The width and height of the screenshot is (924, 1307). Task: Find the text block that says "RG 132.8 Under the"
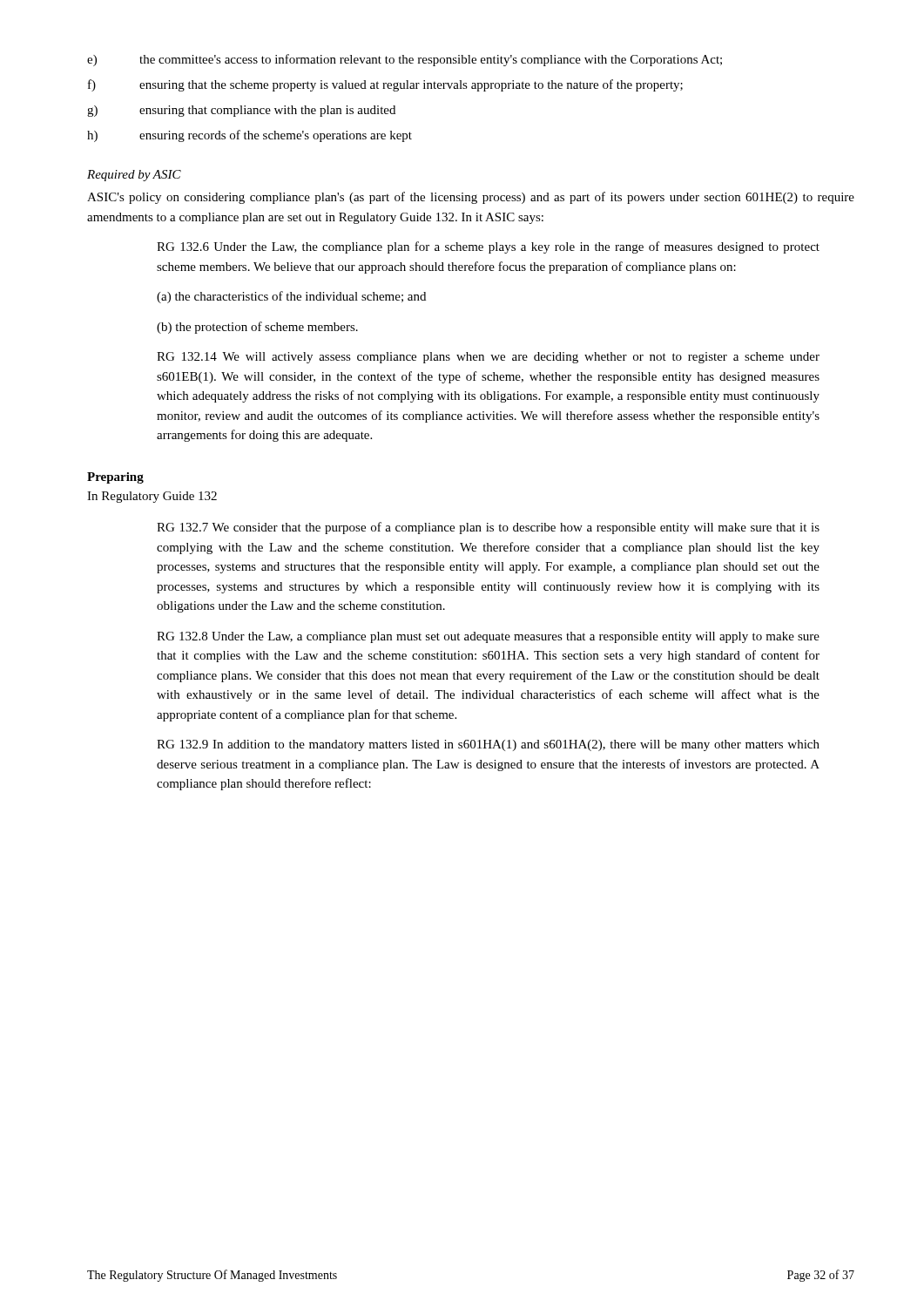(x=488, y=675)
